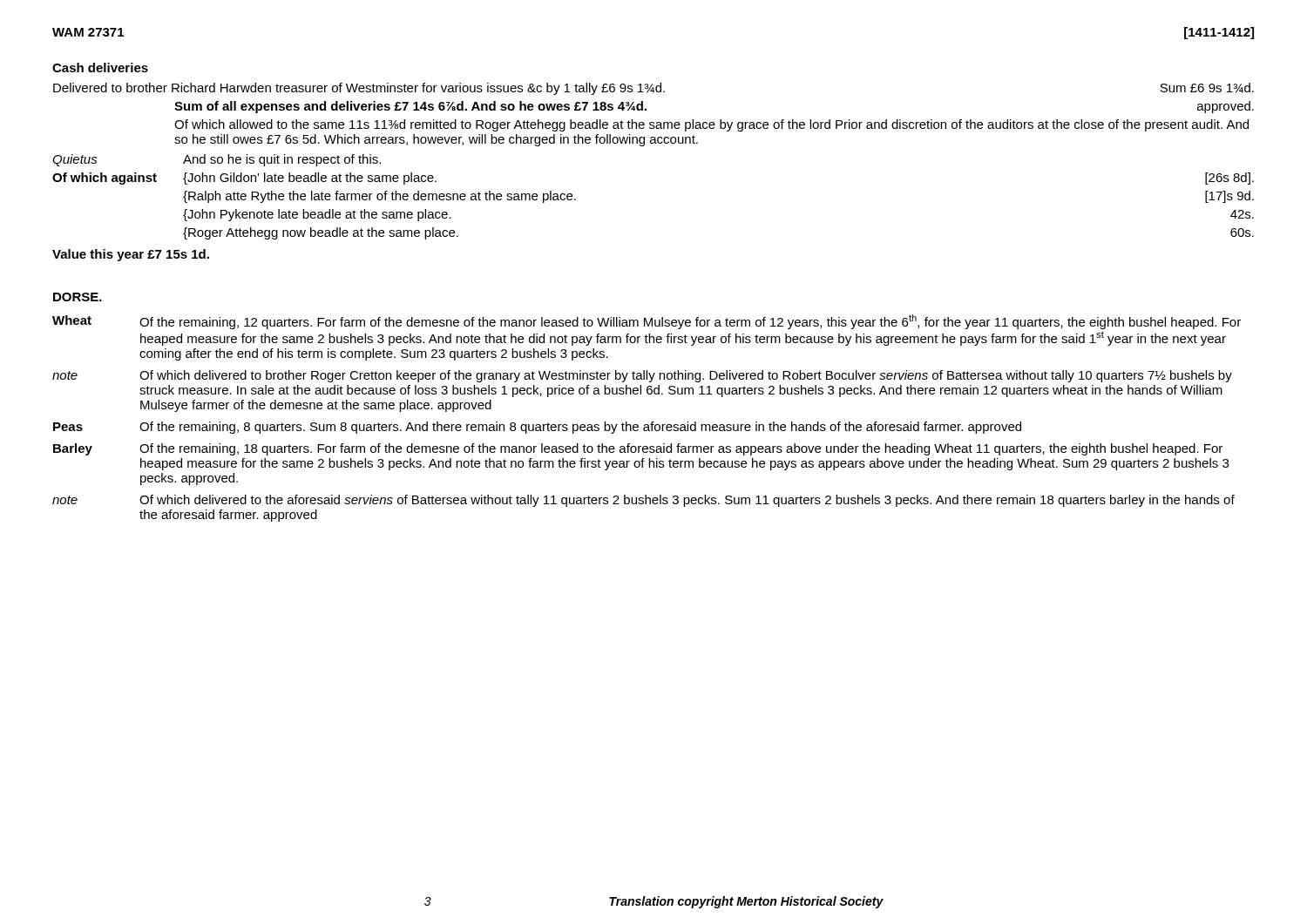Locate the block of text that opens with "note Of which delivered to brother"

coord(654,390)
